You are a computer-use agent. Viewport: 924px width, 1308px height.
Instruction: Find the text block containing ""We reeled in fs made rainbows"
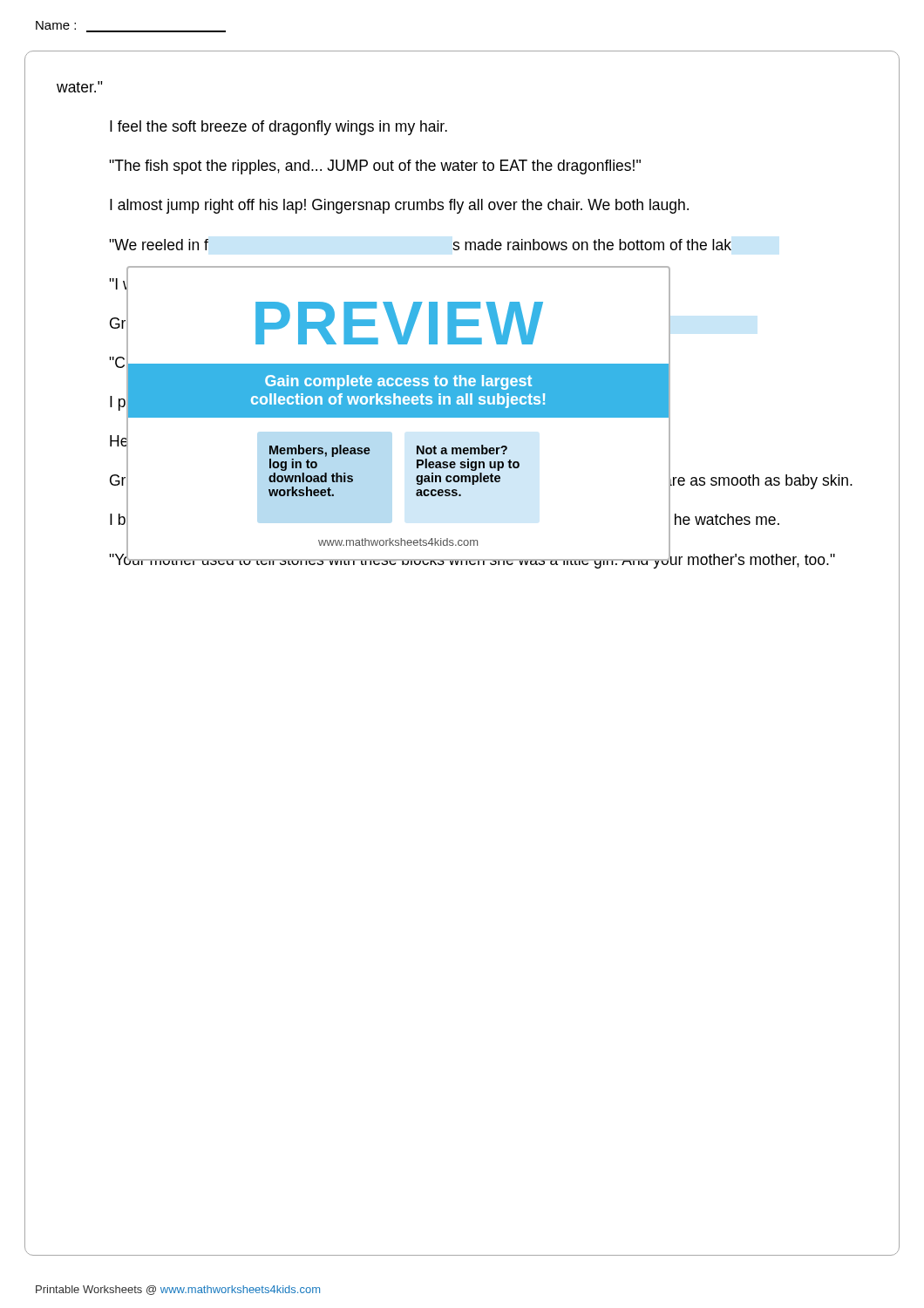click(444, 245)
